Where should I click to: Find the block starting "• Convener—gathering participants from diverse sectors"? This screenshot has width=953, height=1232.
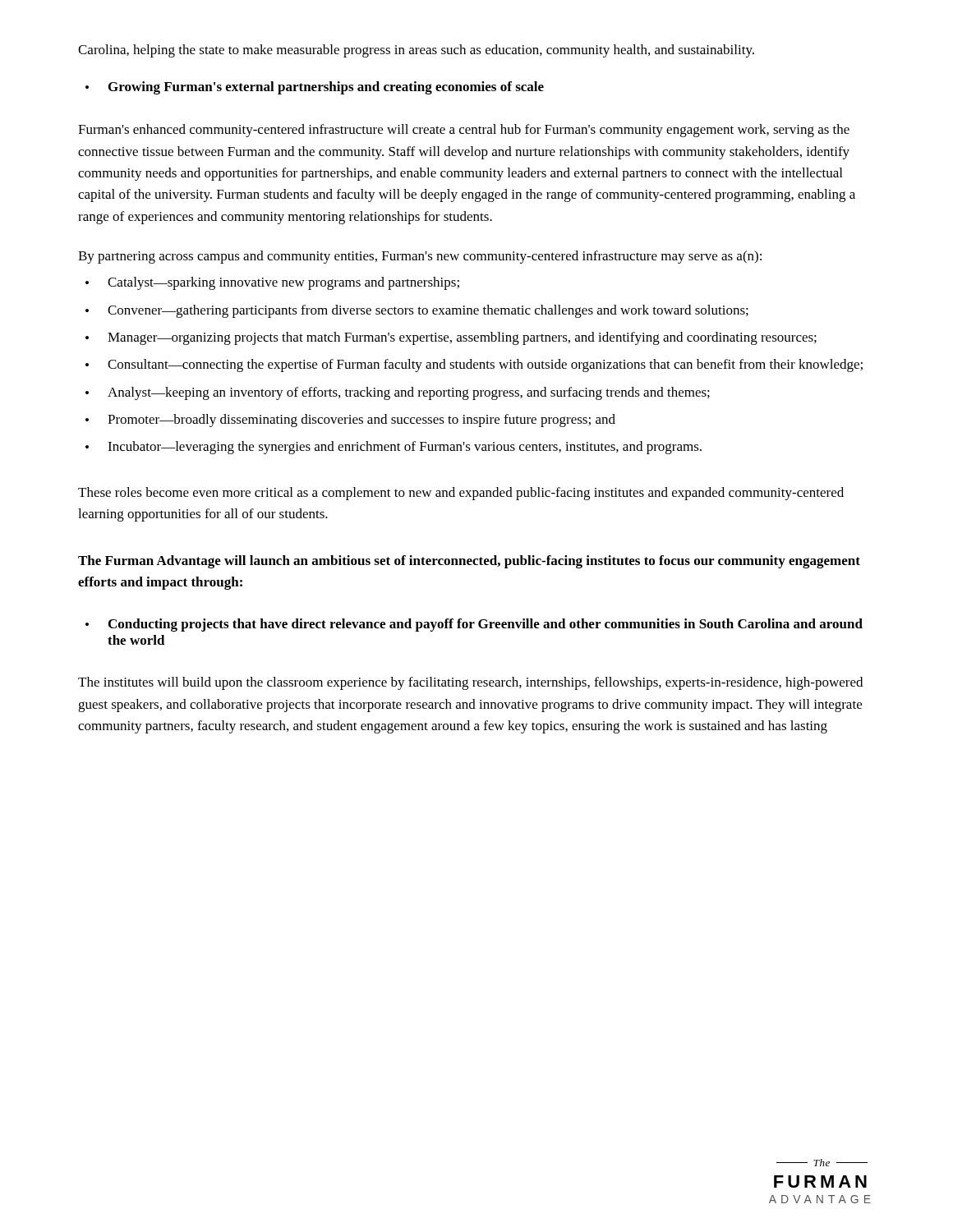pyautogui.click(x=476, y=311)
